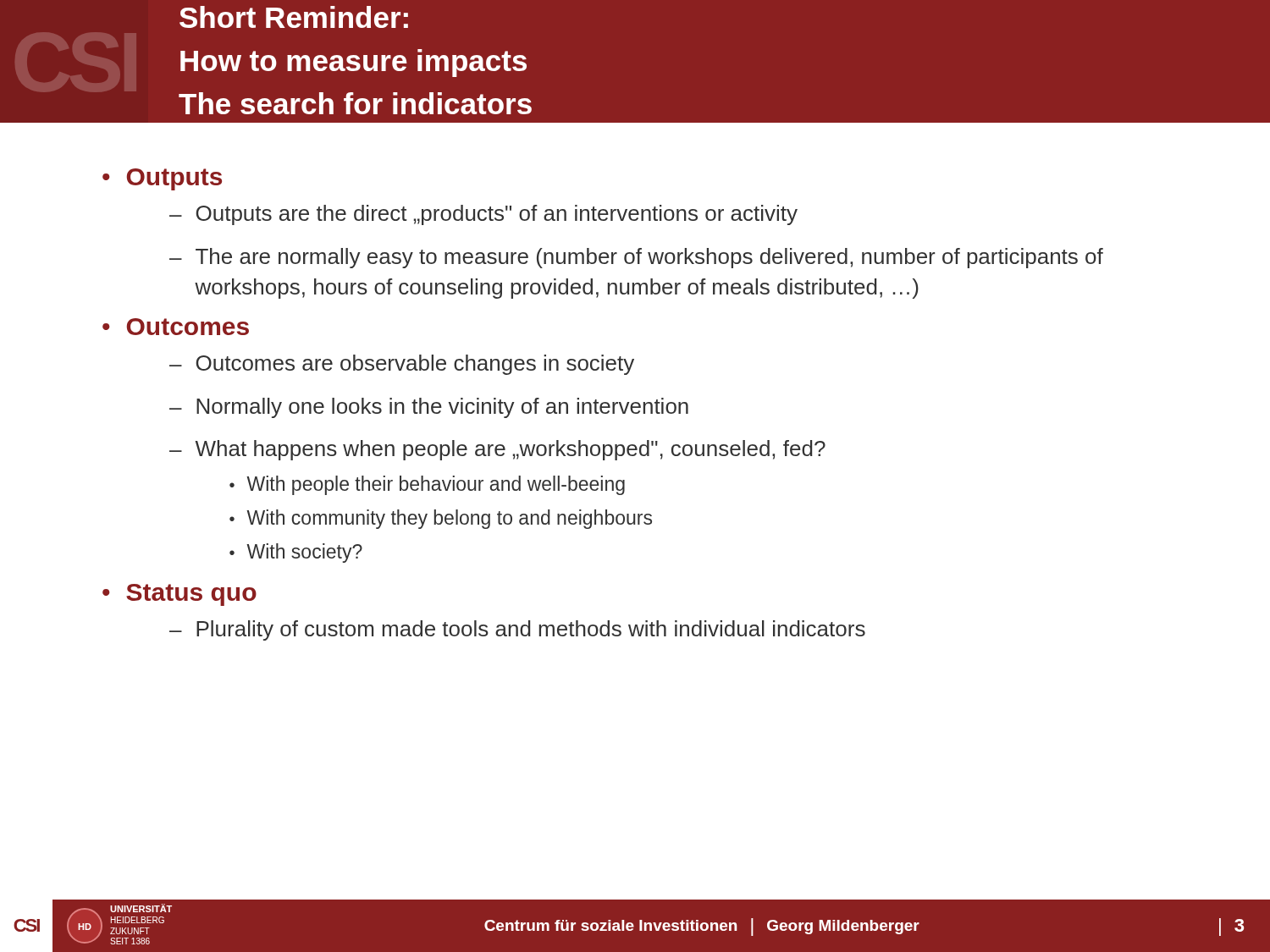Screen dimensions: 952x1270
Task: Find "• Status quo" on this page
Action: (x=179, y=593)
